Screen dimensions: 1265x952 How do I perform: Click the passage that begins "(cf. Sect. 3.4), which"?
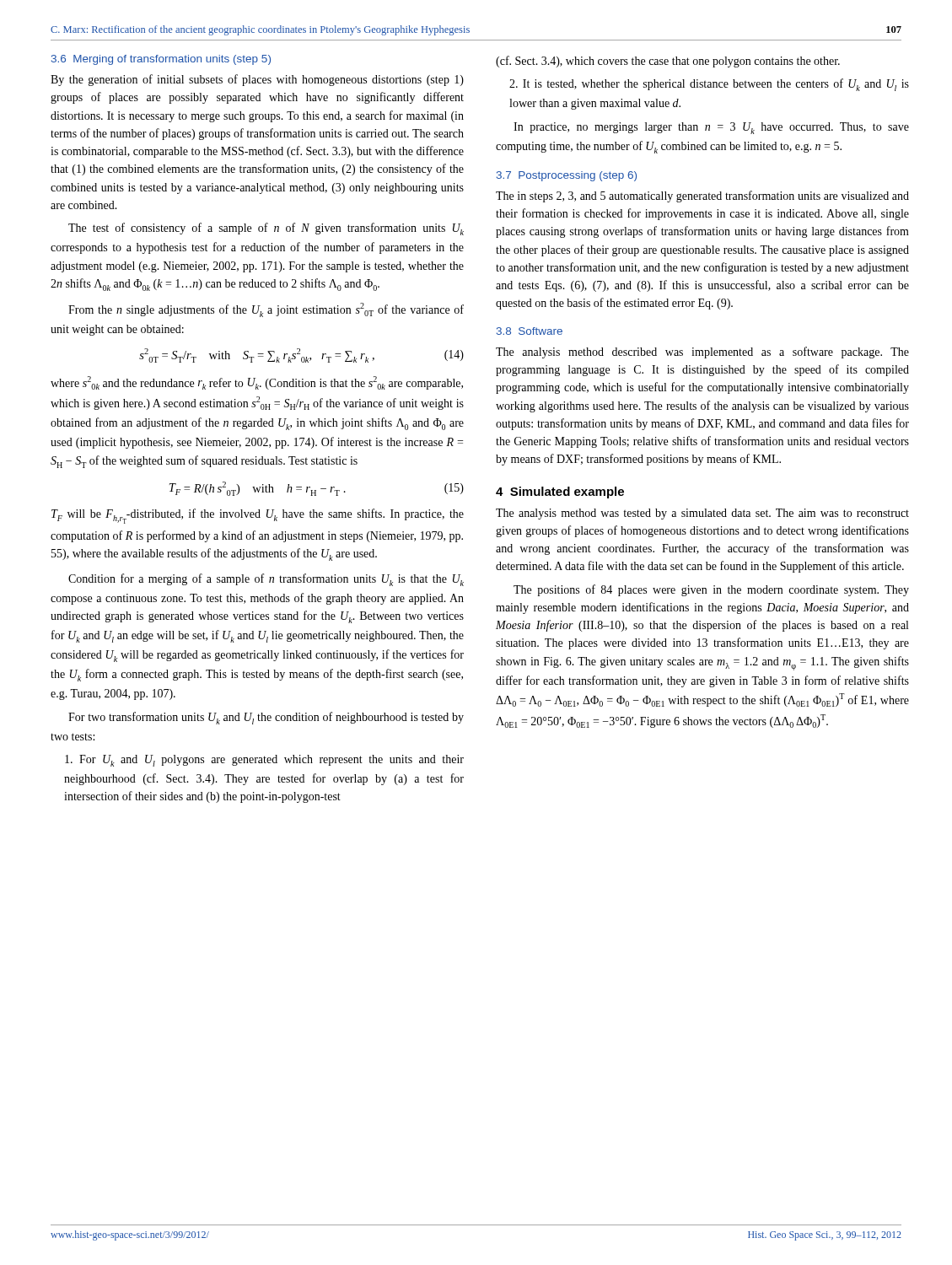pyautogui.click(x=702, y=61)
